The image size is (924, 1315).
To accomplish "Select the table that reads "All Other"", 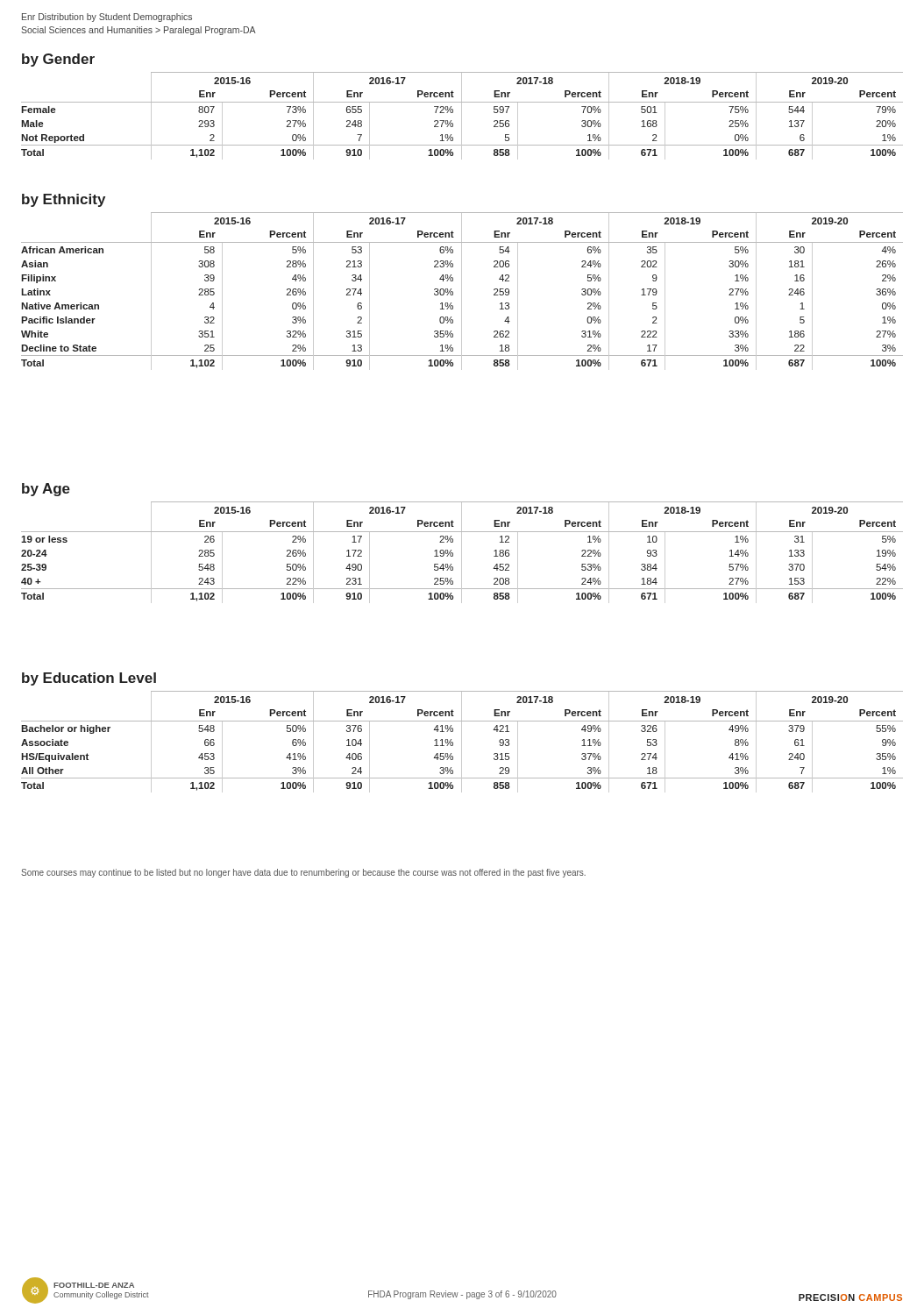I will click(x=462, y=742).
